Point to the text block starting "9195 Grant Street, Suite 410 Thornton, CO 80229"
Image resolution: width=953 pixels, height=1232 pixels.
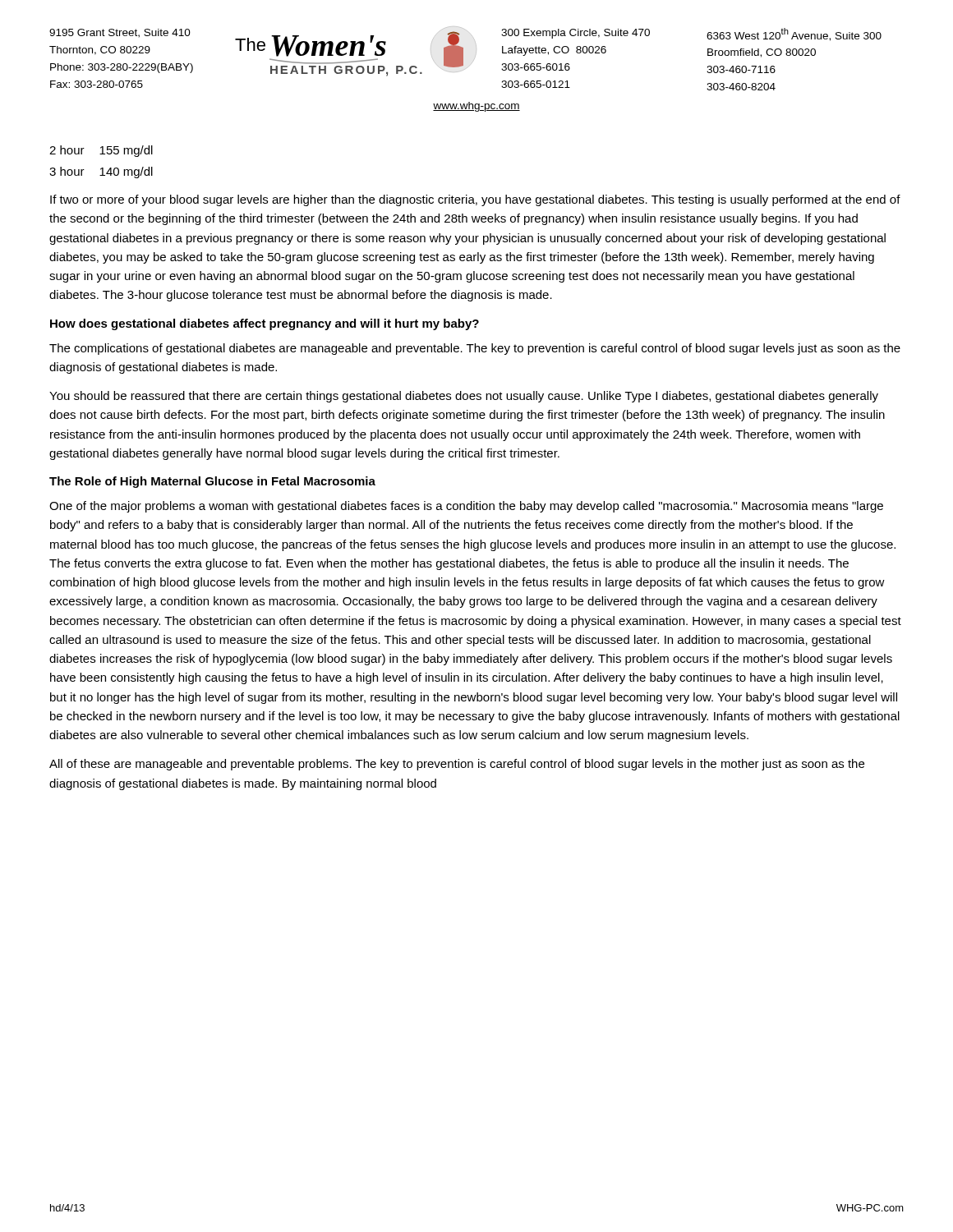(121, 58)
